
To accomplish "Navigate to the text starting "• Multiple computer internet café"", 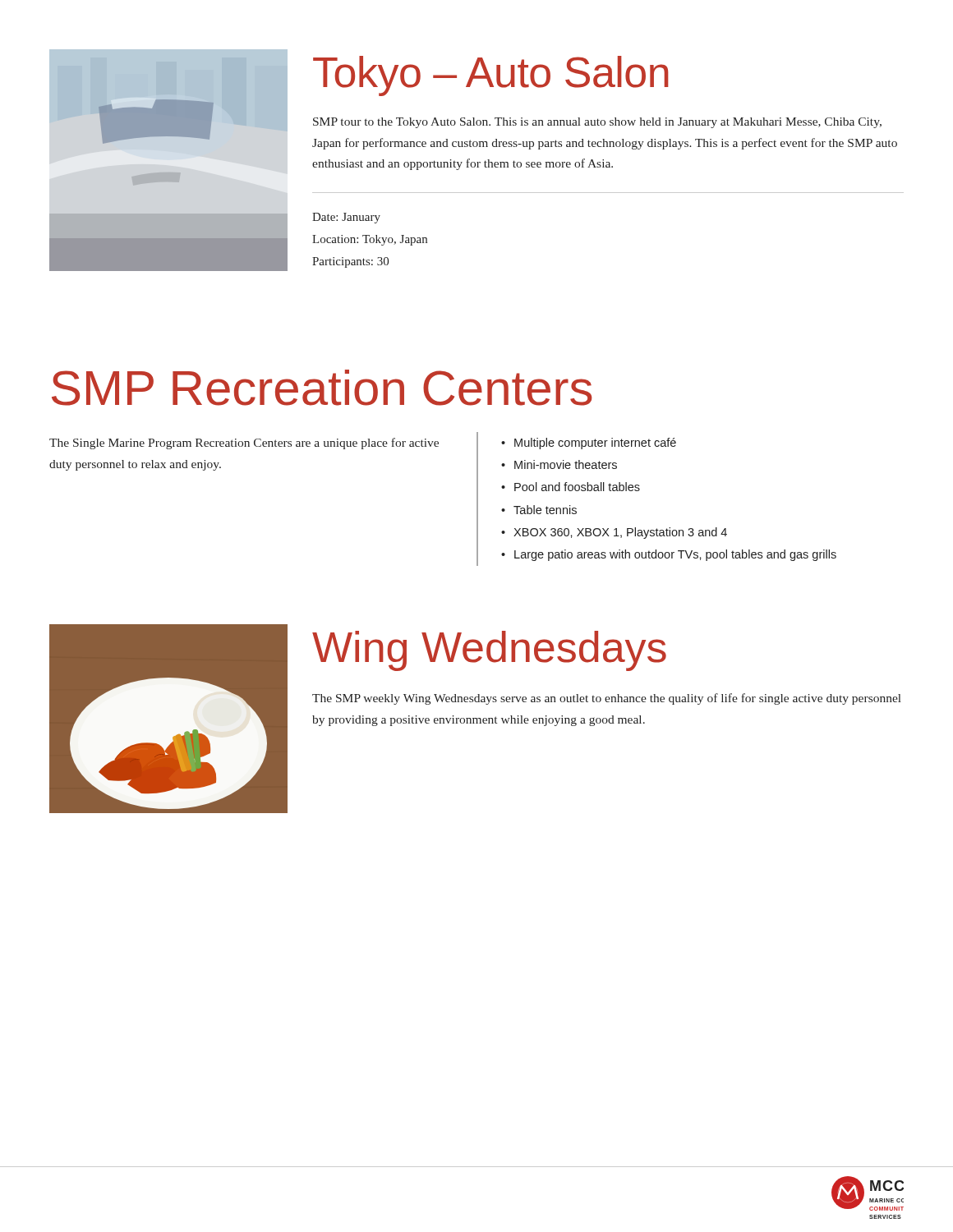I will point(589,443).
